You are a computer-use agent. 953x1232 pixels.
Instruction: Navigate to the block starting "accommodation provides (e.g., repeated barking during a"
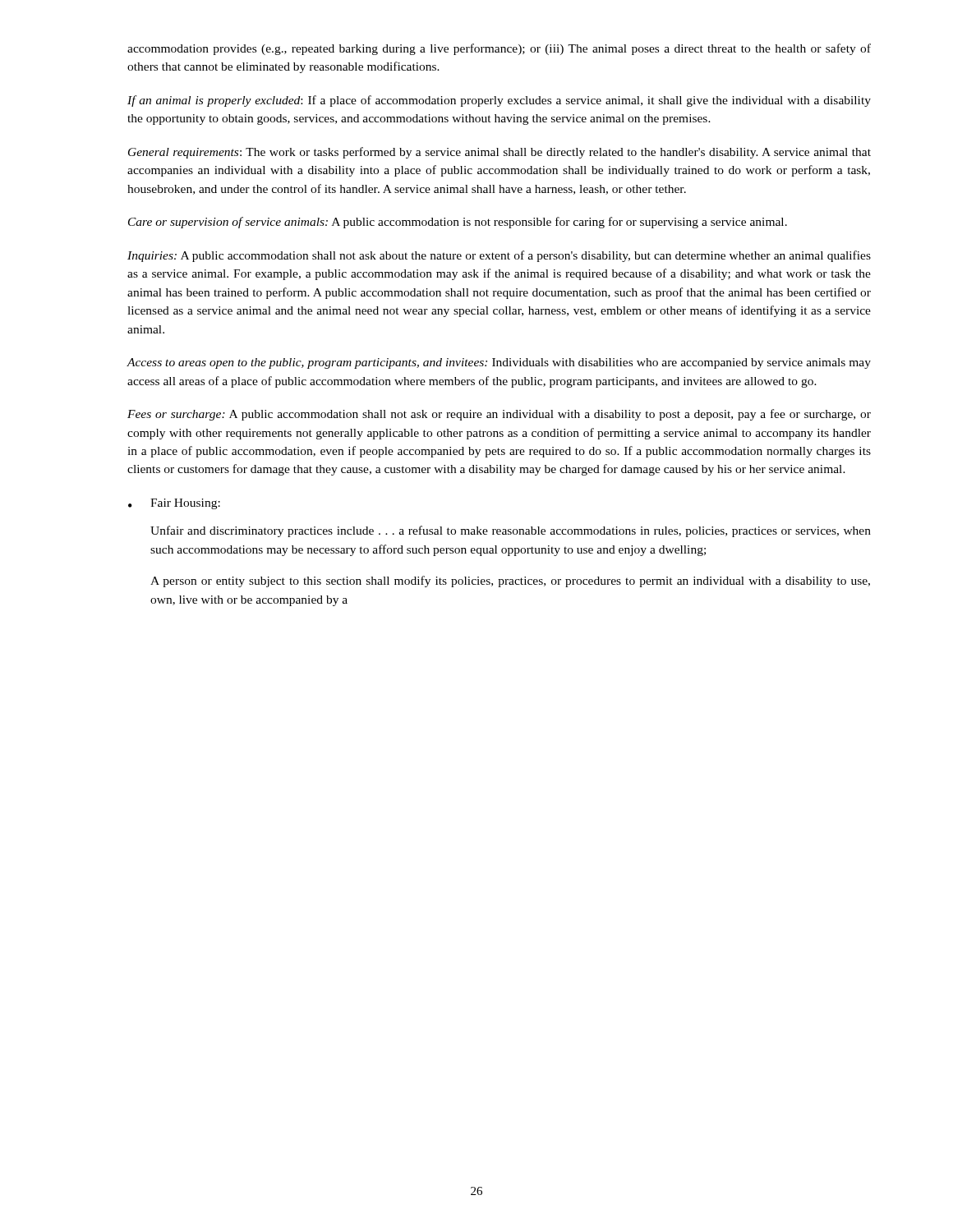coord(499,57)
